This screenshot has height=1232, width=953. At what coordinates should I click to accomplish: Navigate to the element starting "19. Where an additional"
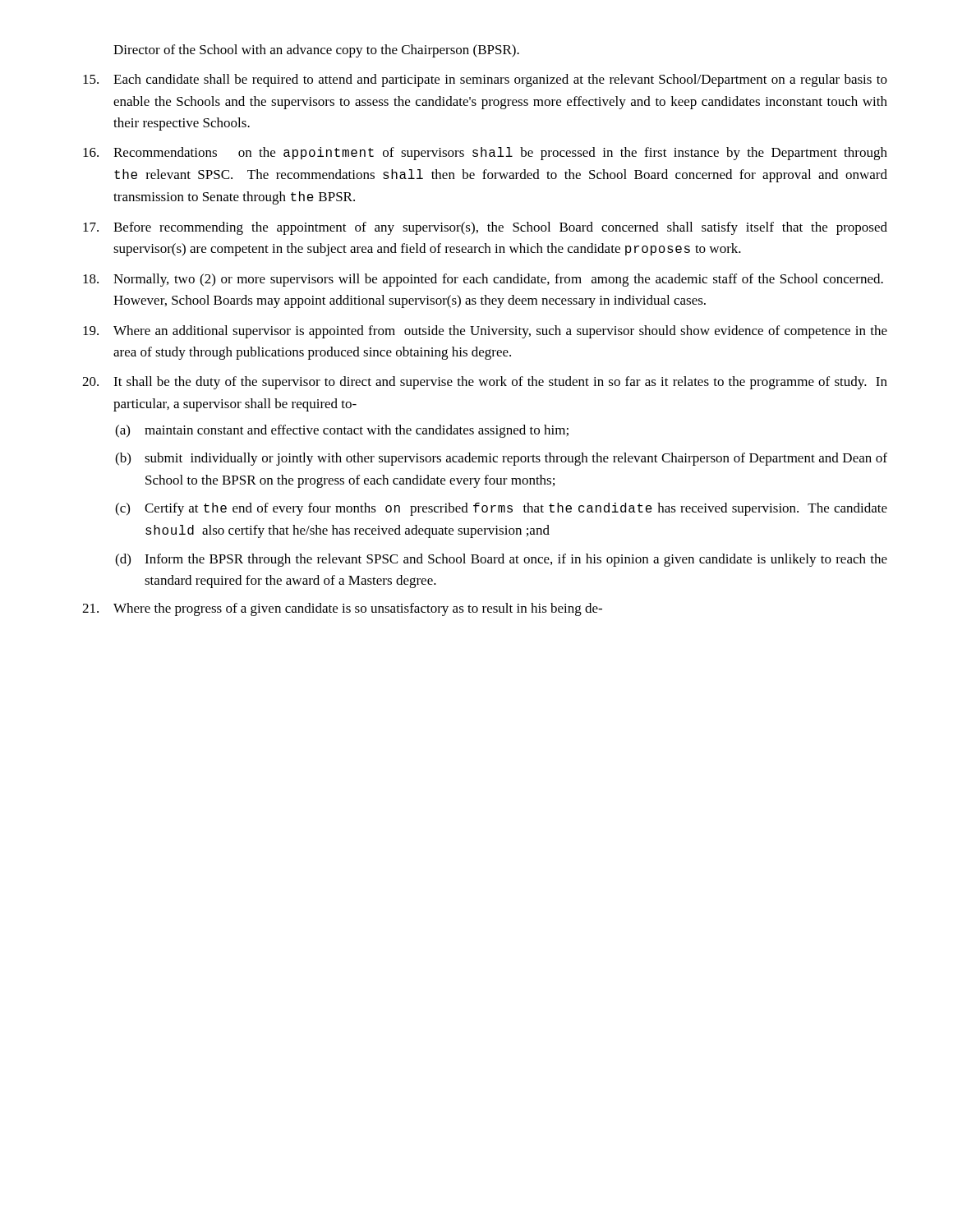(485, 342)
